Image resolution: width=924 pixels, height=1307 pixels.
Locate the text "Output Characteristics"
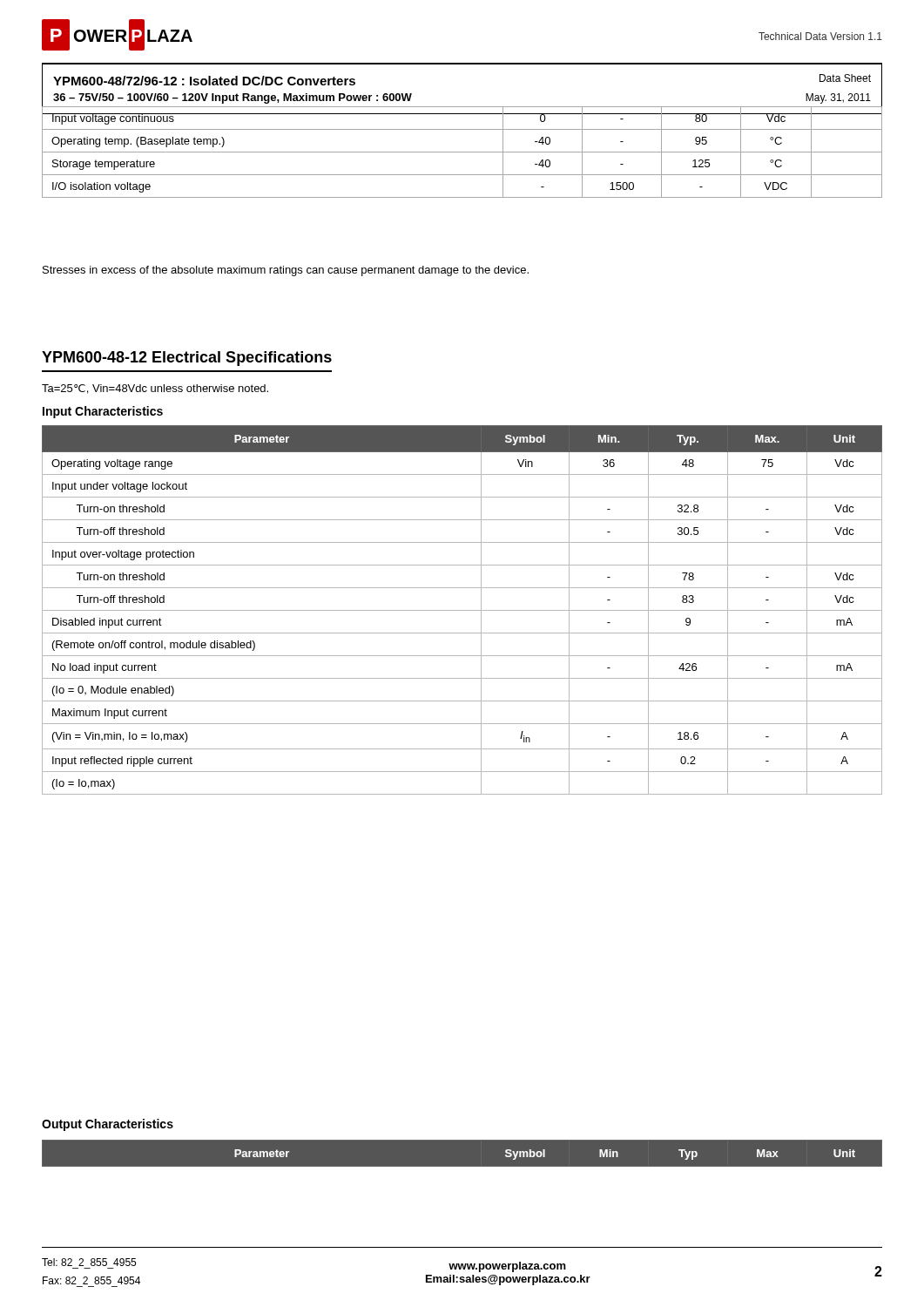point(108,1124)
